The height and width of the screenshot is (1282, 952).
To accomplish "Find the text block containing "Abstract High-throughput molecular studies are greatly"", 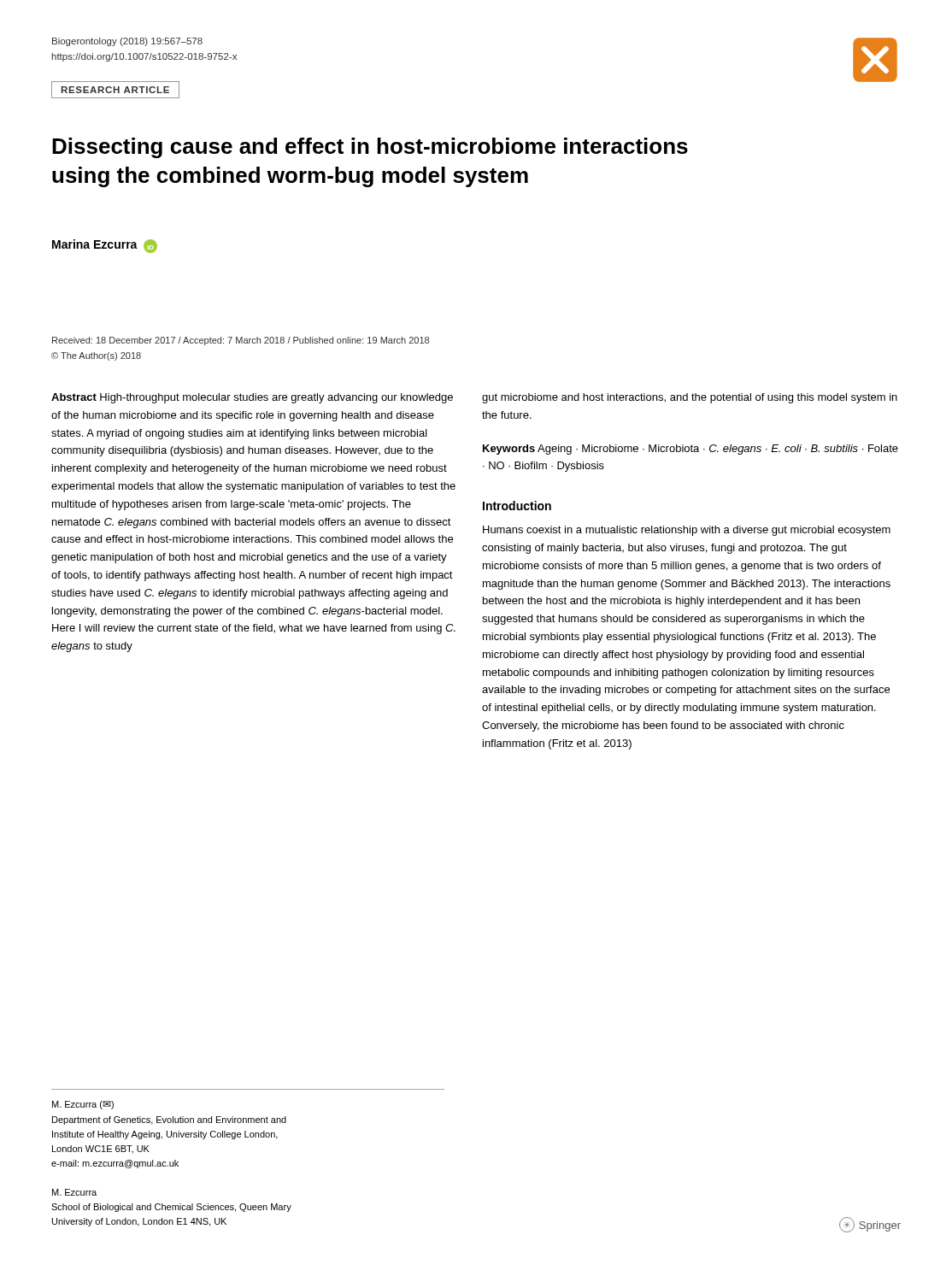I will coord(254,521).
